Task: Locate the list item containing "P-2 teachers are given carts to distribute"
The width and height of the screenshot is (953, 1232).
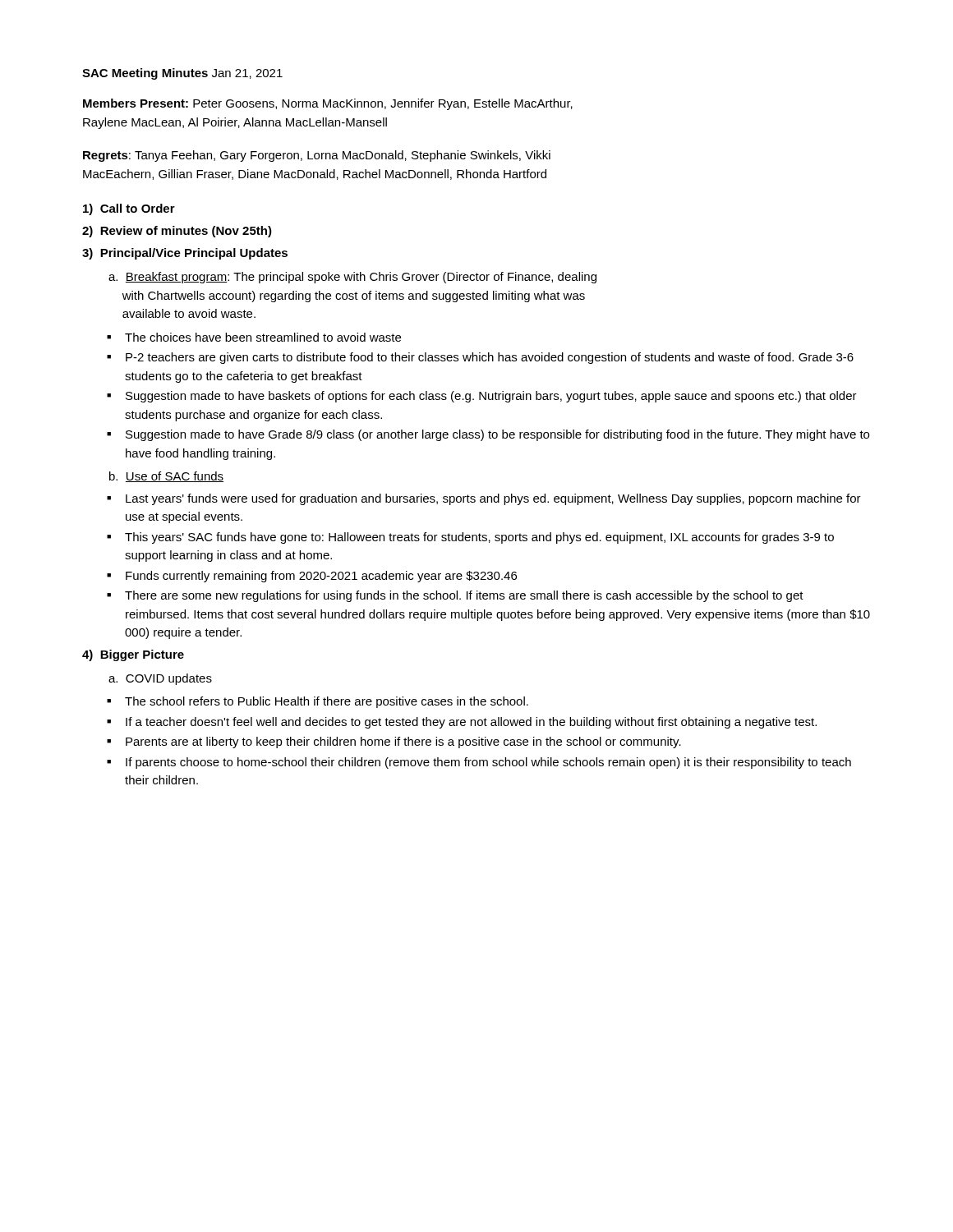Action: 489,366
